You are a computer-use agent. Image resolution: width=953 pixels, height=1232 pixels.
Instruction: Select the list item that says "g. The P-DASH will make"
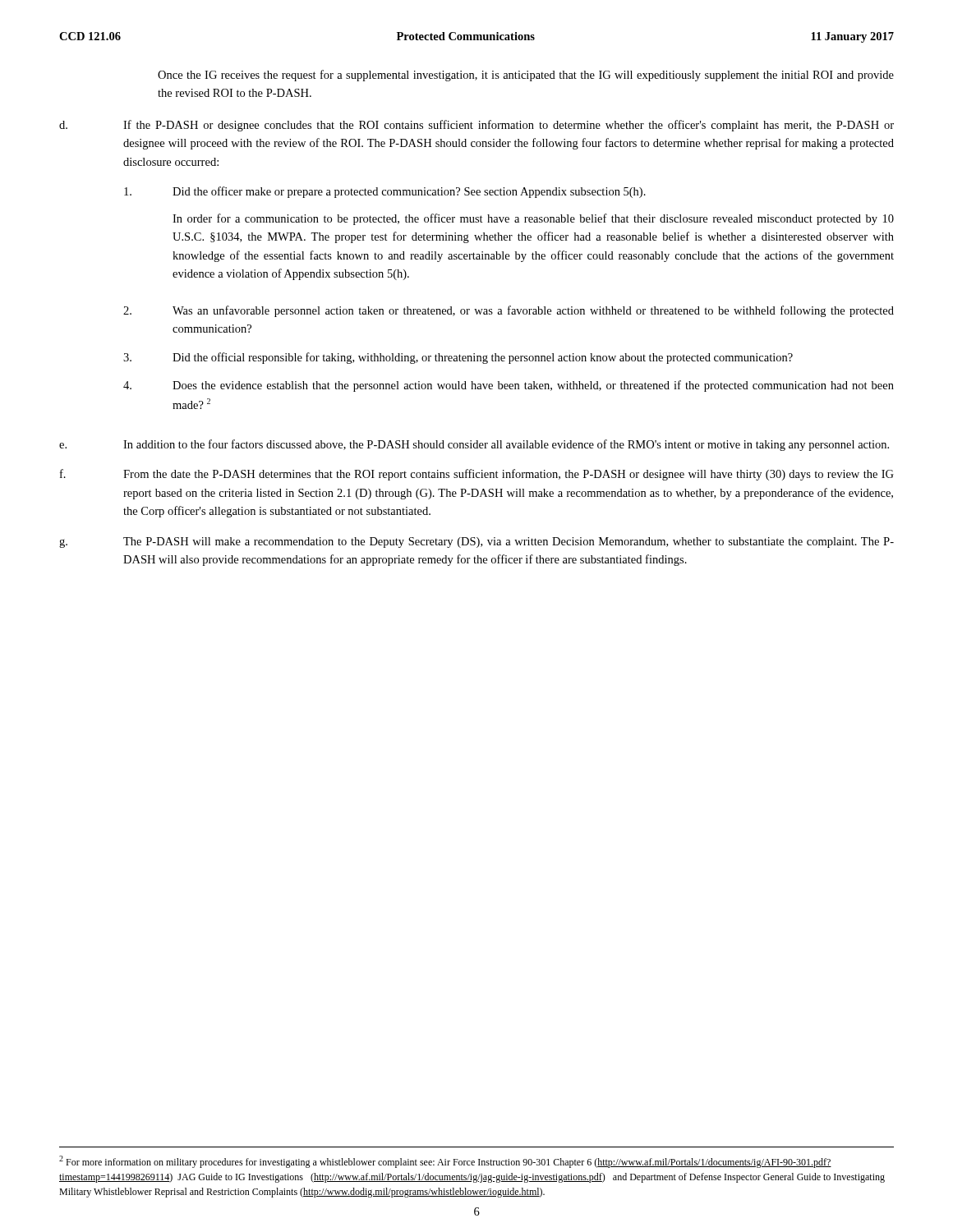[x=476, y=550]
